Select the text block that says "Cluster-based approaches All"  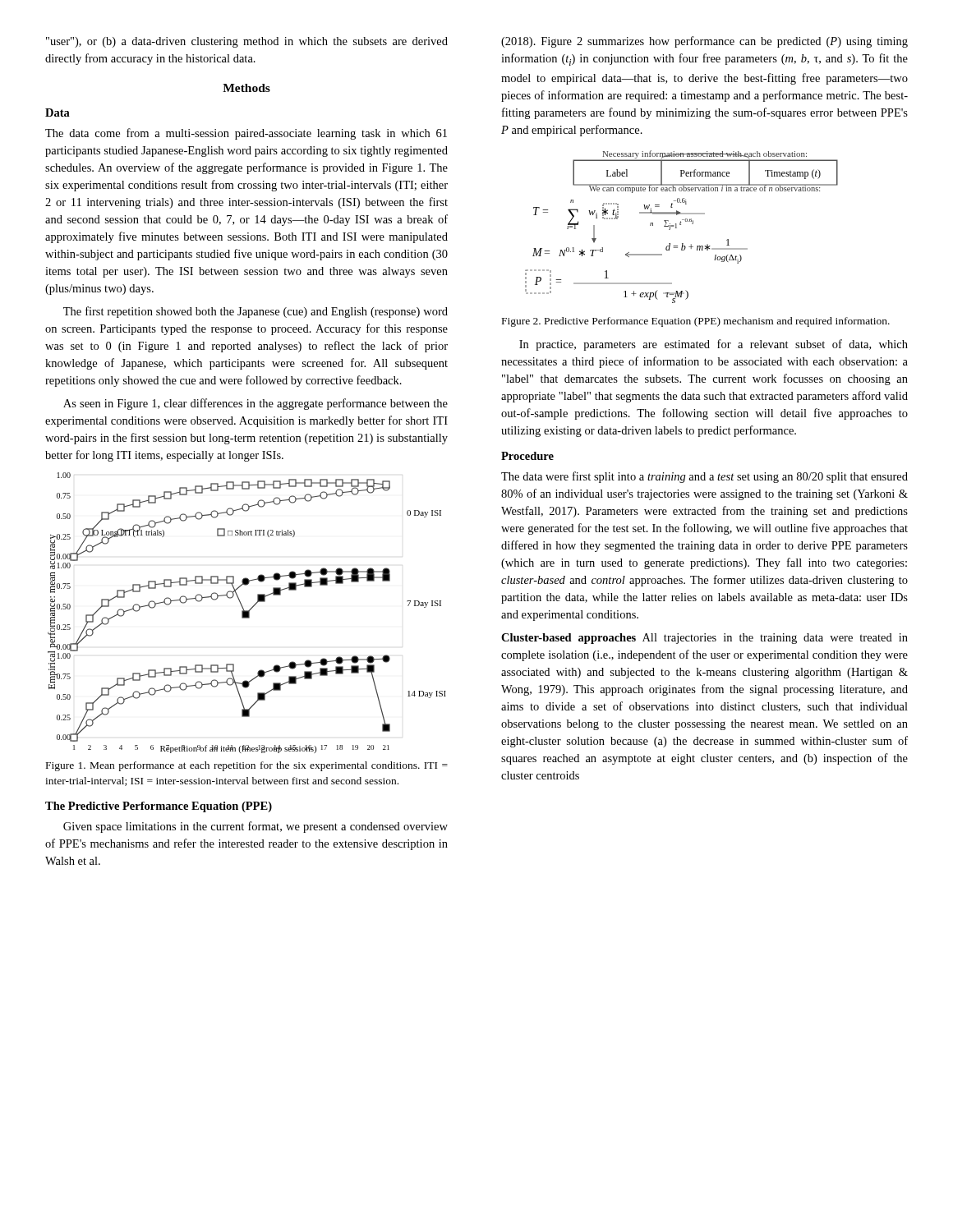tap(705, 707)
